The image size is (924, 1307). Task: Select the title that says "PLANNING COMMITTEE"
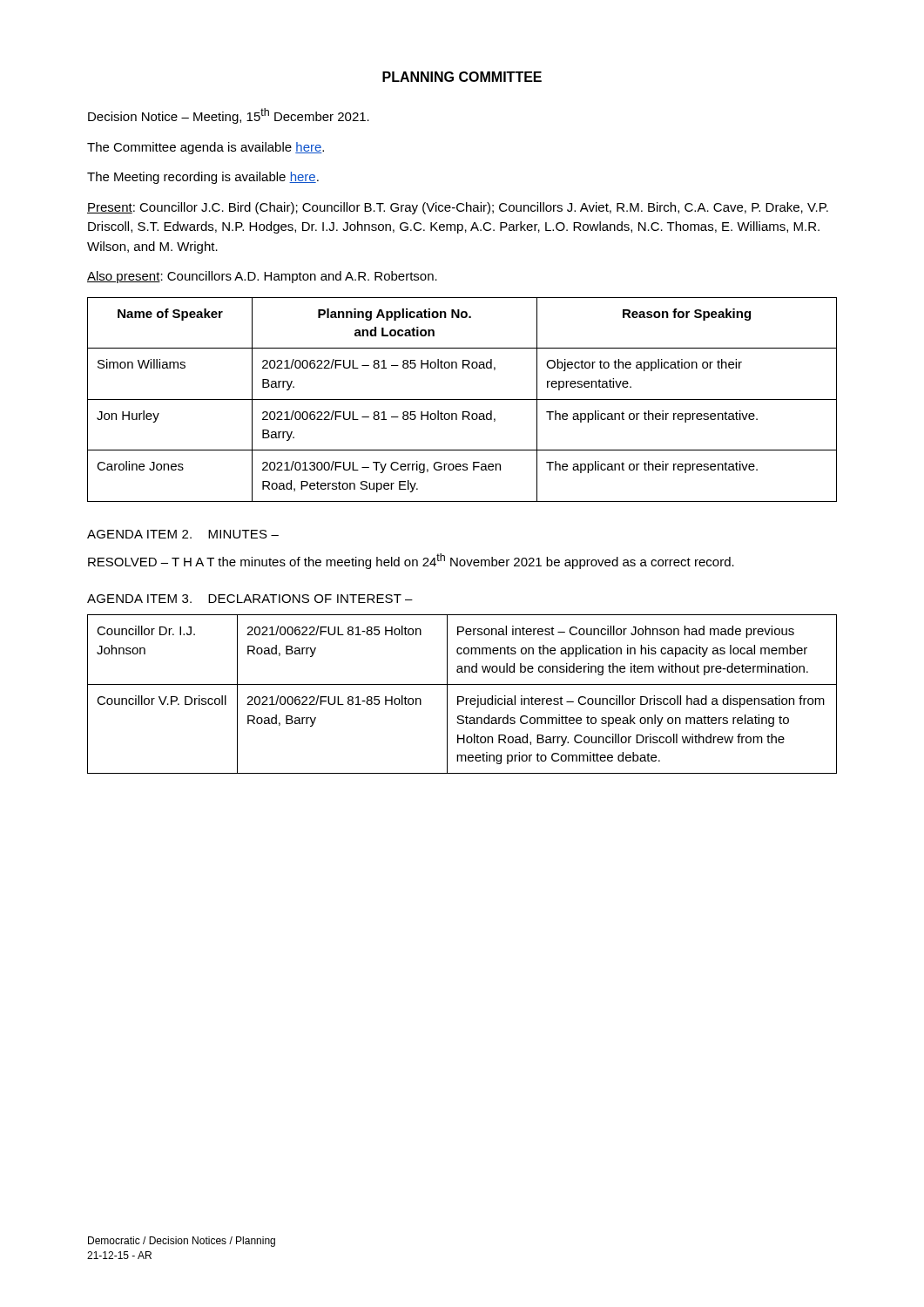click(462, 77)
